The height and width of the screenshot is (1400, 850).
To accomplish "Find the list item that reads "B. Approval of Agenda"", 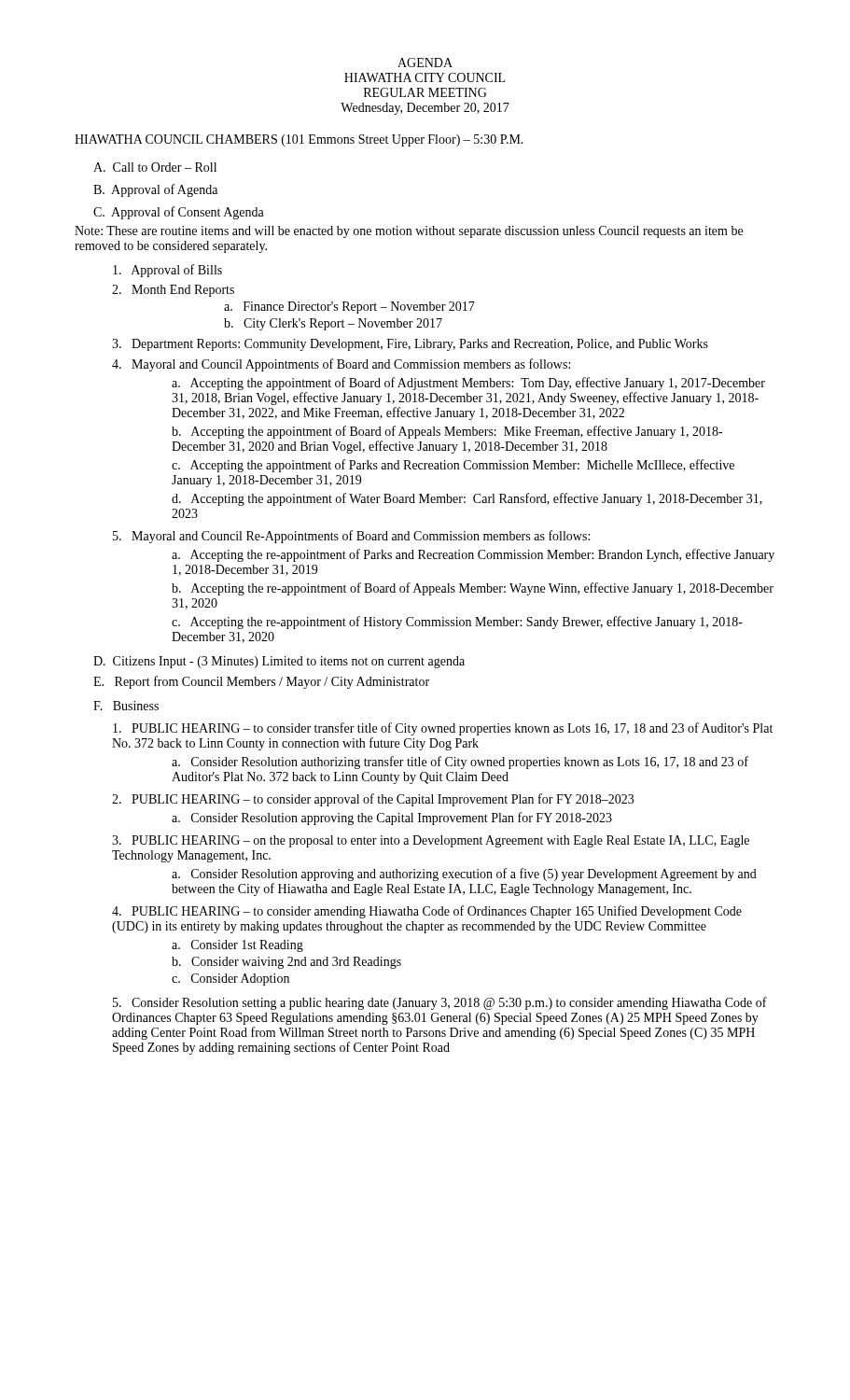I will pos(156,190).
